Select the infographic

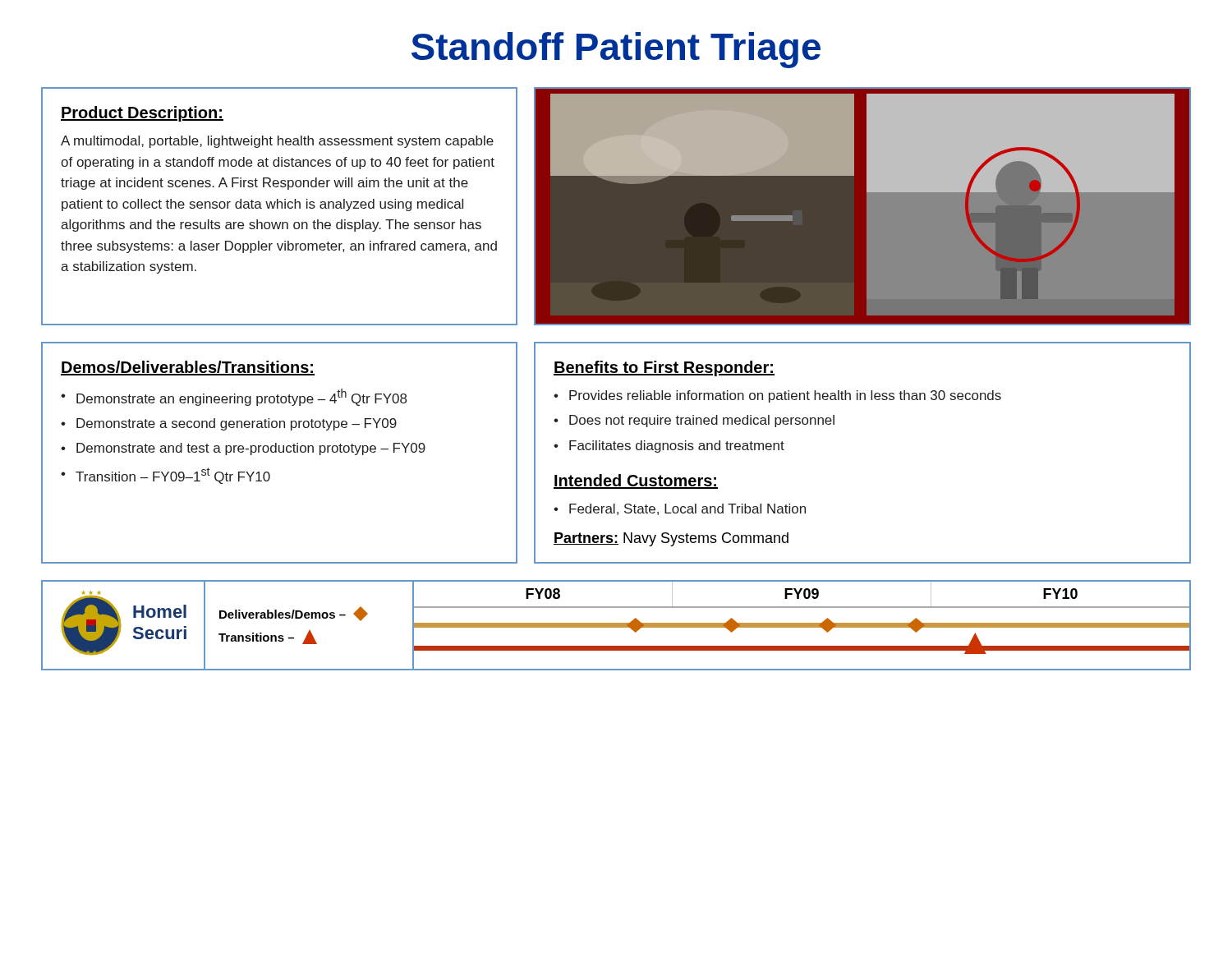(x=616, y=626)
